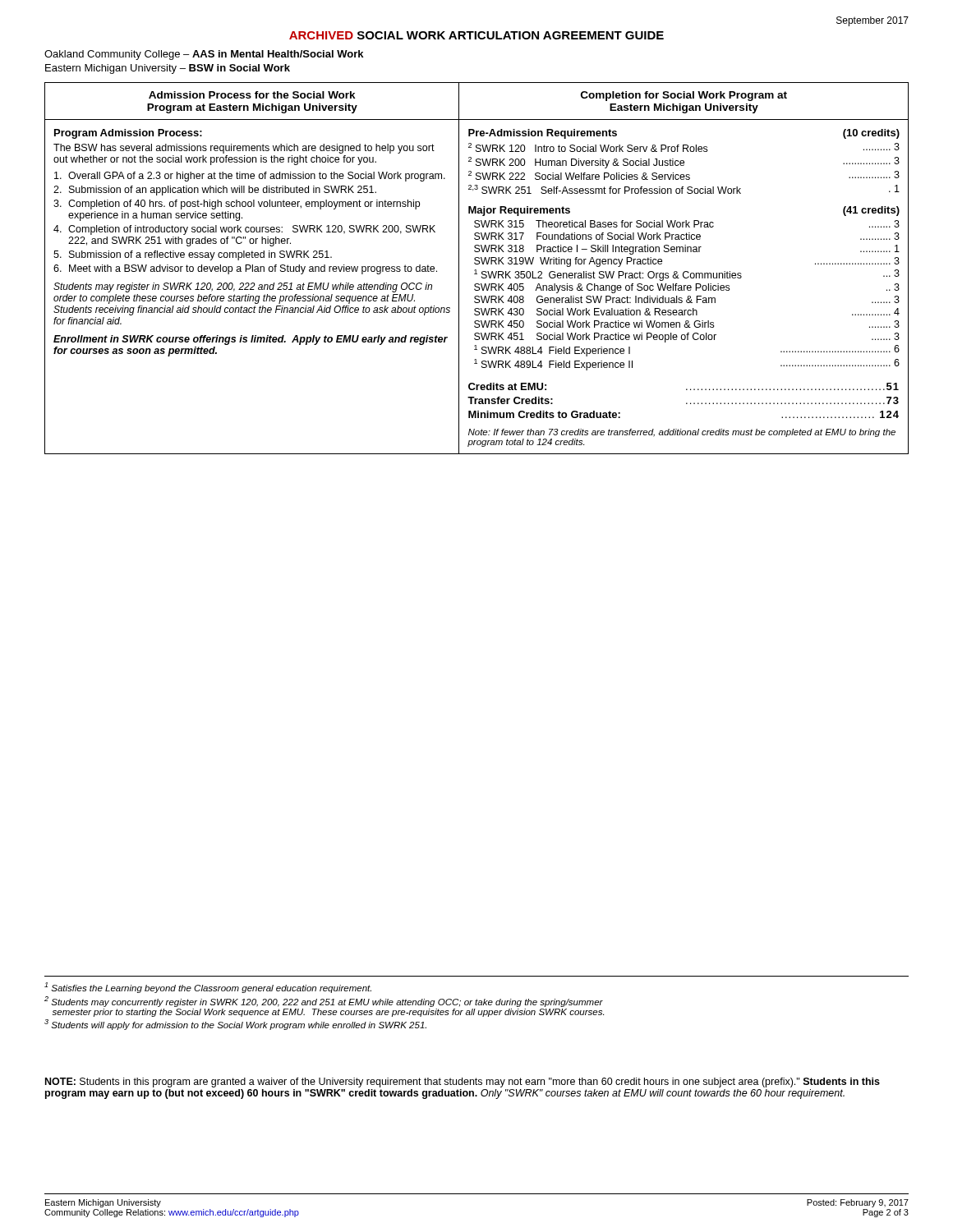Select the list item that says "3. Completion of"
The height and width of the screenshot is (1232, 953).
coord(252,209)
